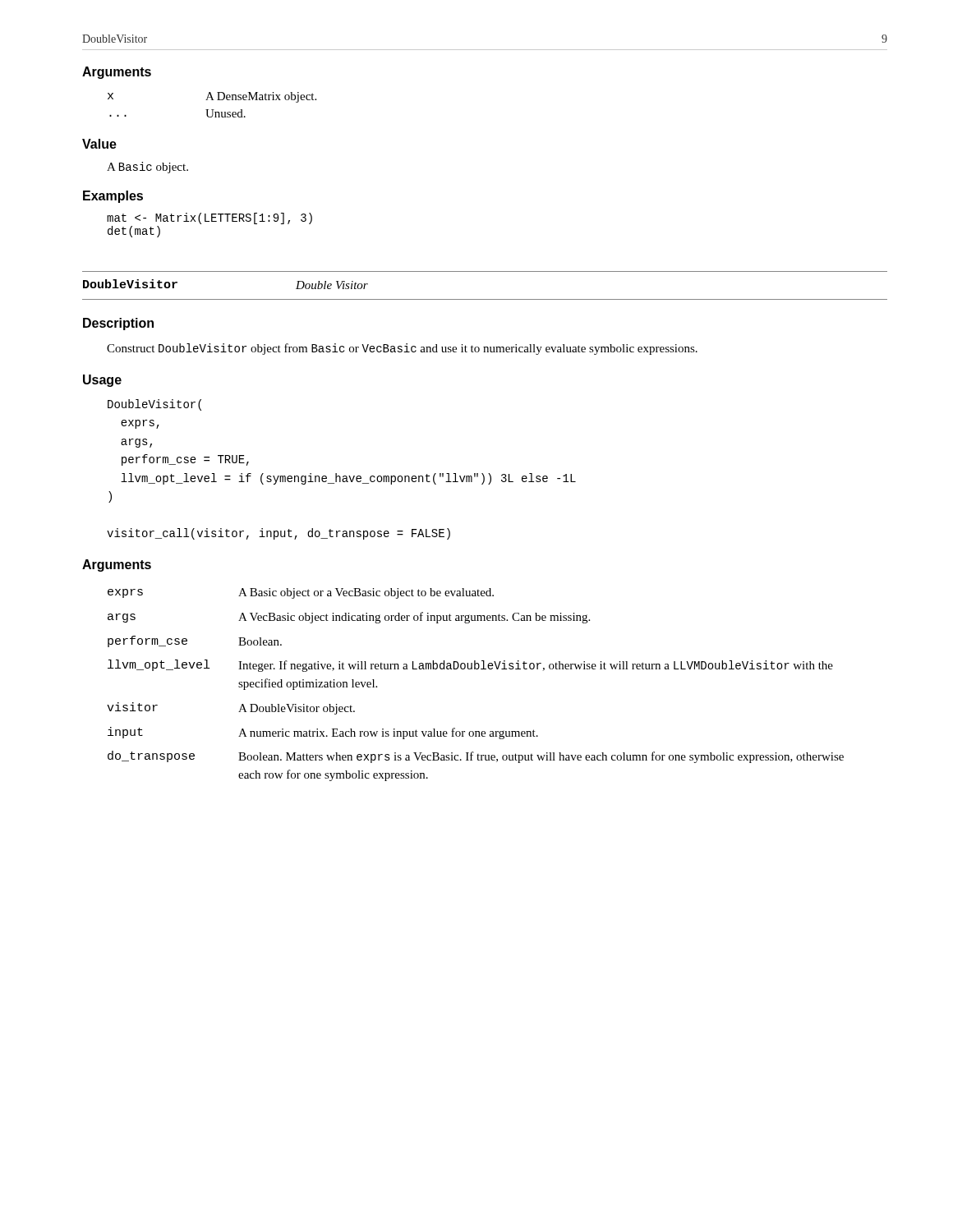This screenshot has height=1232, width=953.
Task: Point to the block beginning "Construct DoubleVisitor object from Basic or"
Action: (x=402, y=349)
